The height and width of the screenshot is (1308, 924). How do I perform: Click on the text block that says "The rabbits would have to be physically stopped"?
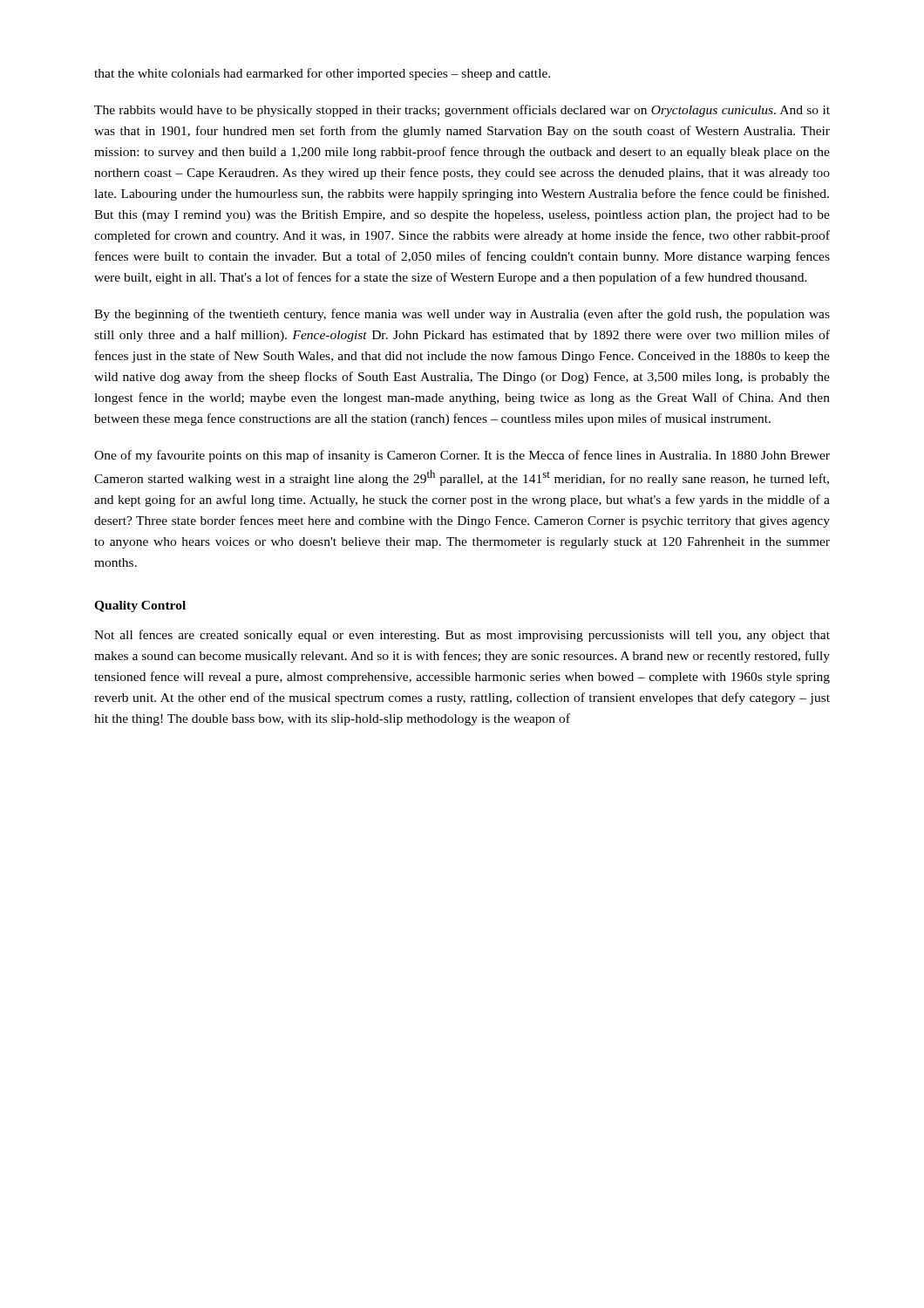pos(462,193)
